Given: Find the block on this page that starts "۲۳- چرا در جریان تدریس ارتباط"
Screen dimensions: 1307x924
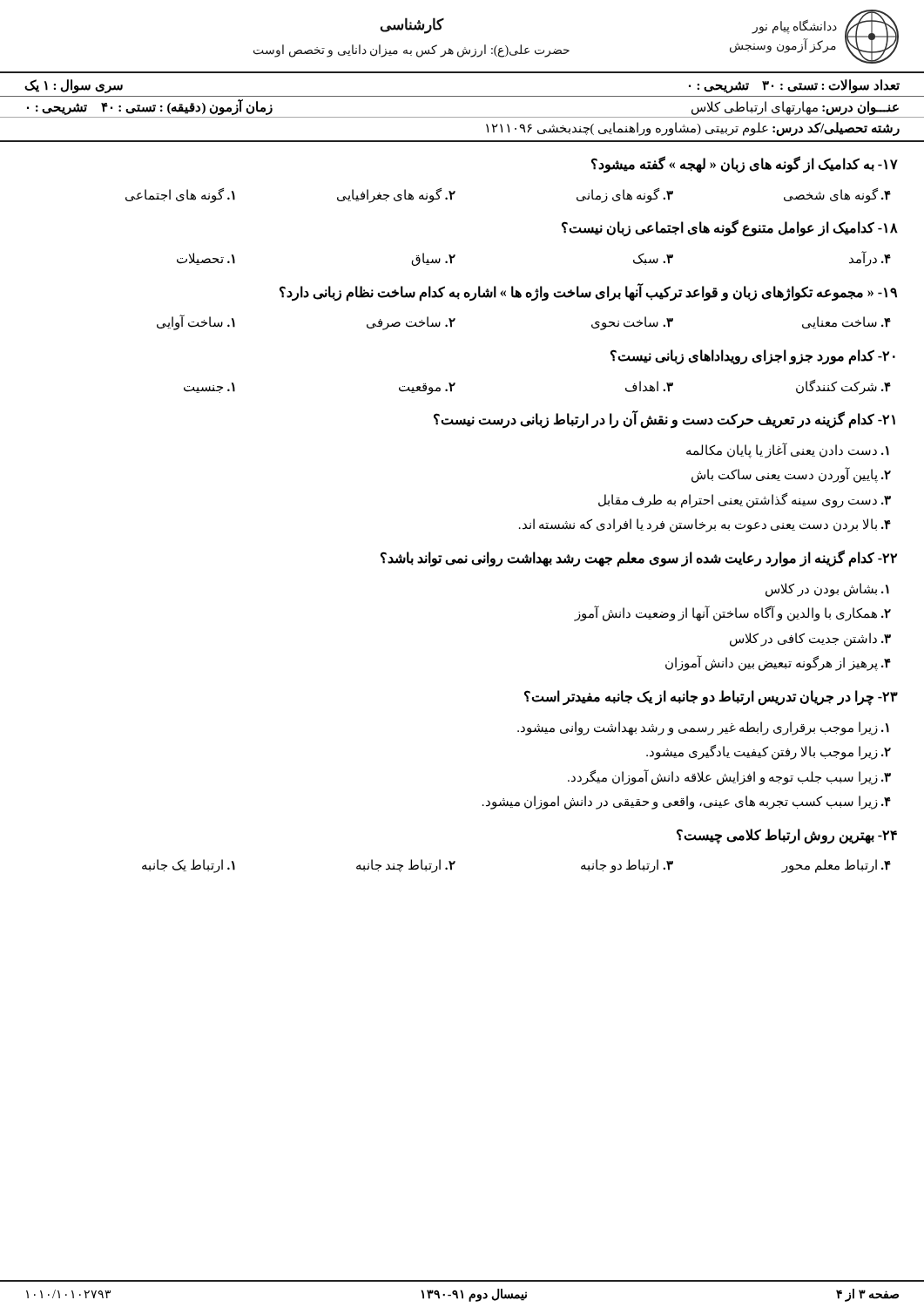Looking at the screenshot, I should (x=711, y=698).
